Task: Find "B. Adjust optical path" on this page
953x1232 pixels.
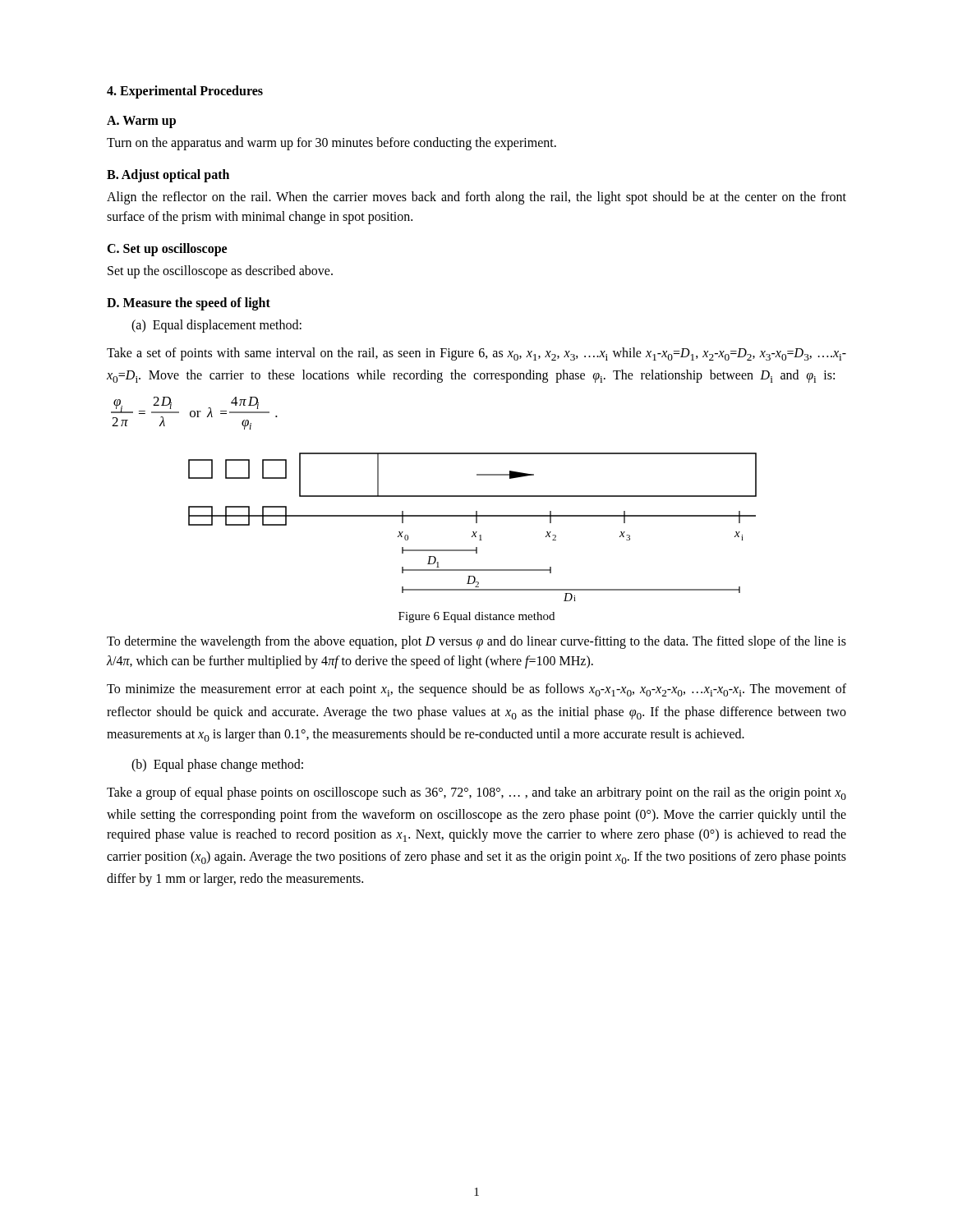Action: [x=168, y=175]
